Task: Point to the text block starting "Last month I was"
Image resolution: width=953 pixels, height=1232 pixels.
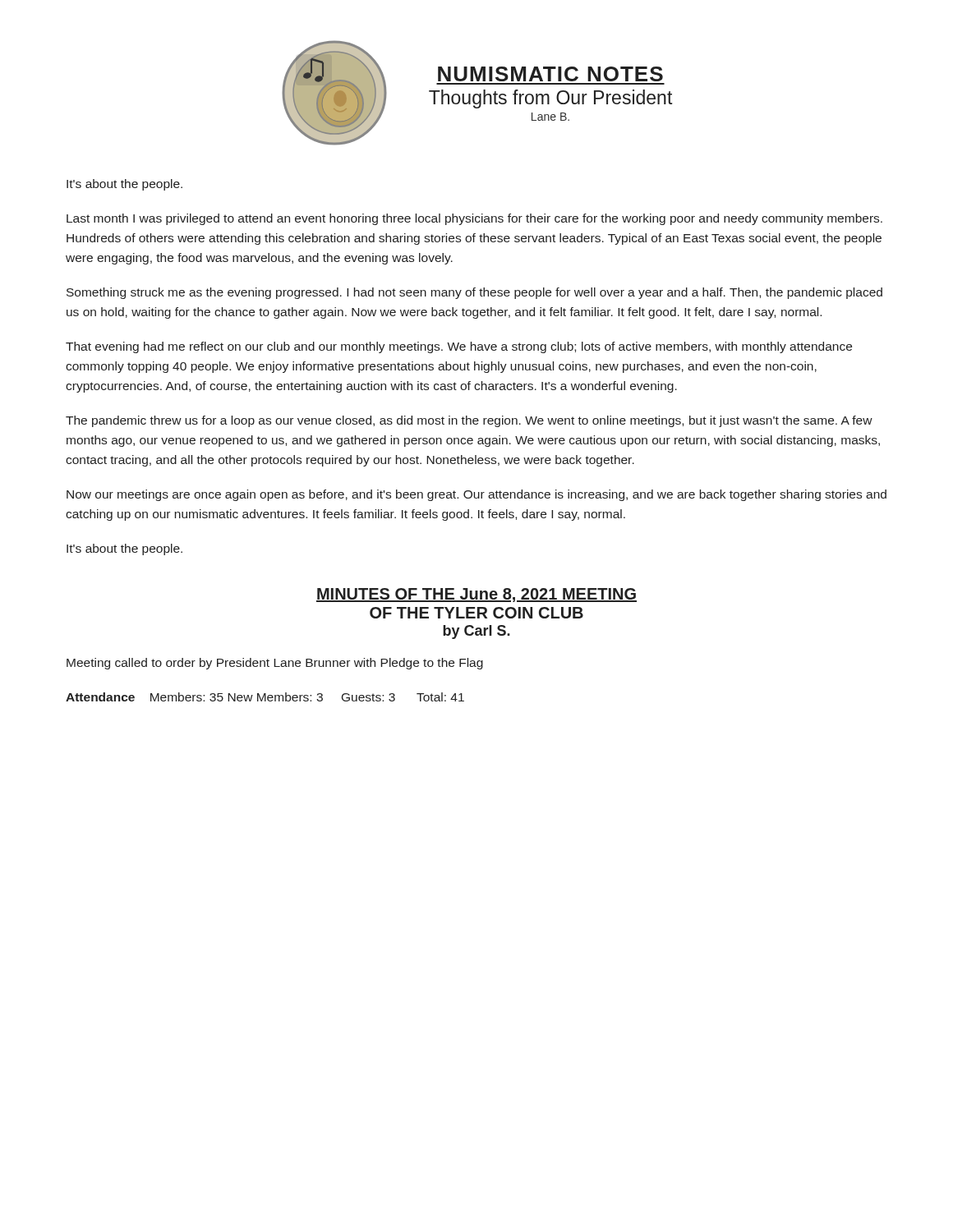Action: [x=476, y=238]
